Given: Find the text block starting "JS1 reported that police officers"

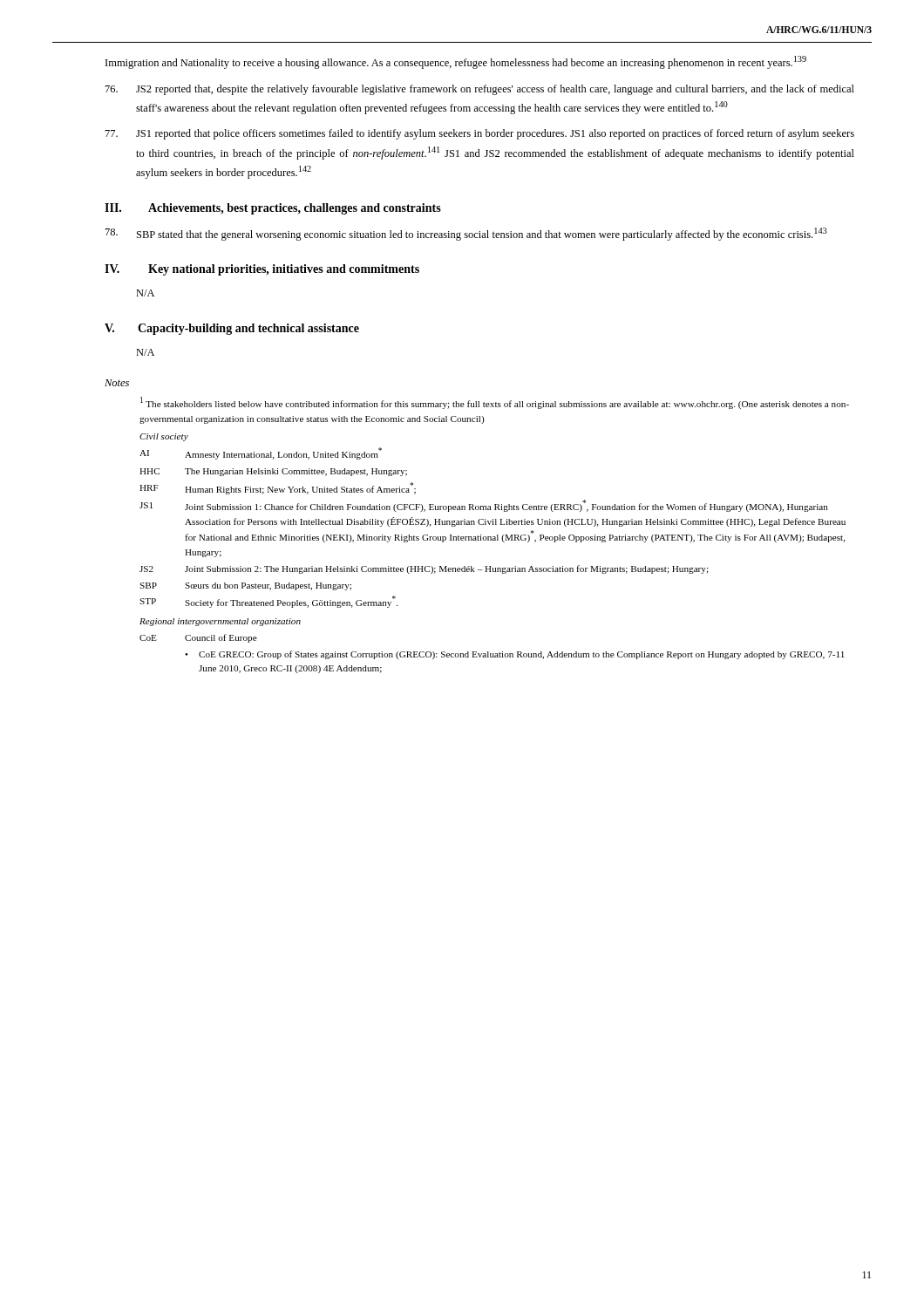Looking at the screenshot, I should coord(479,154).
